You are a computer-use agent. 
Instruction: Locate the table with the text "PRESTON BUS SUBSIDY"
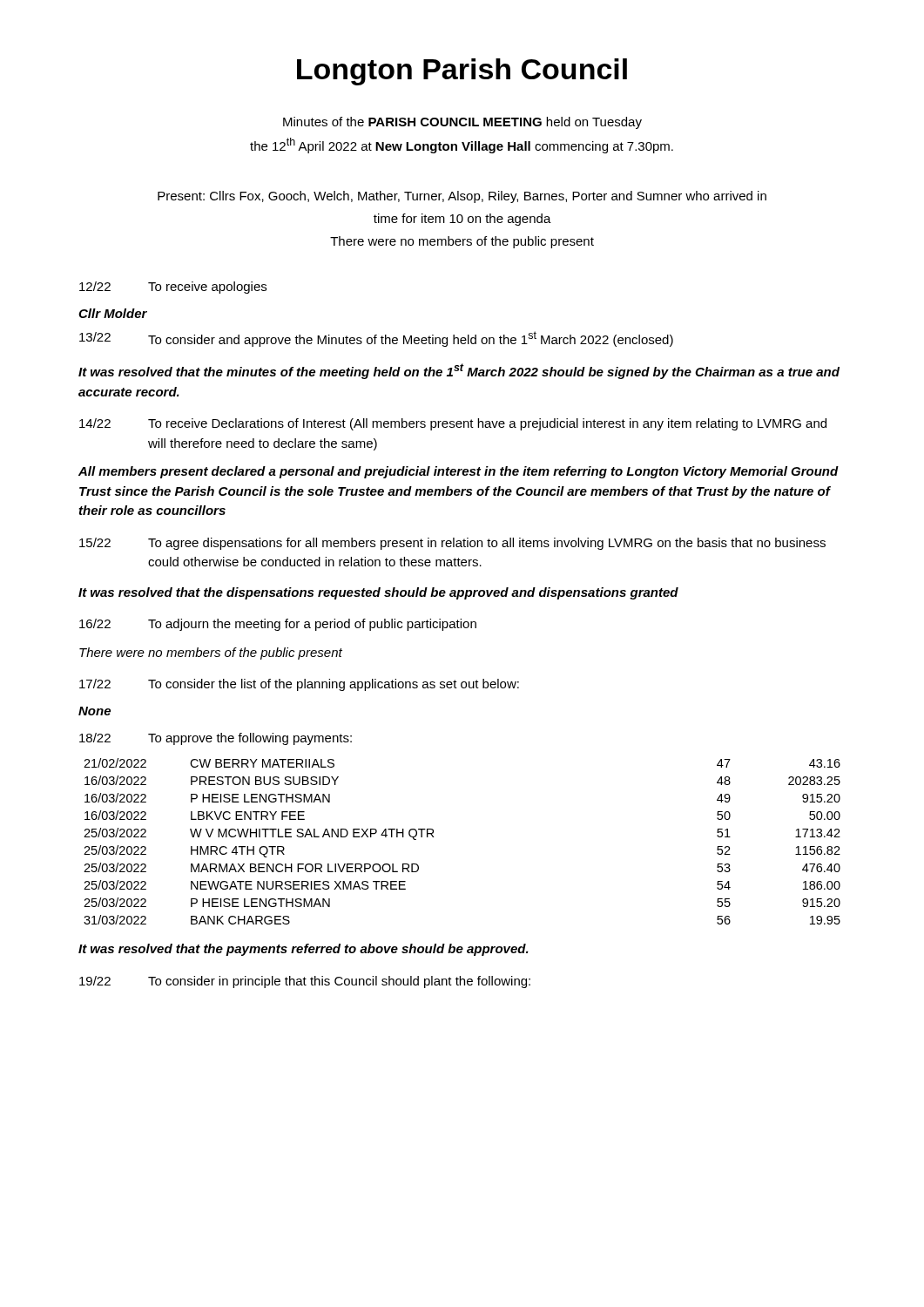(x=462, y=842)
